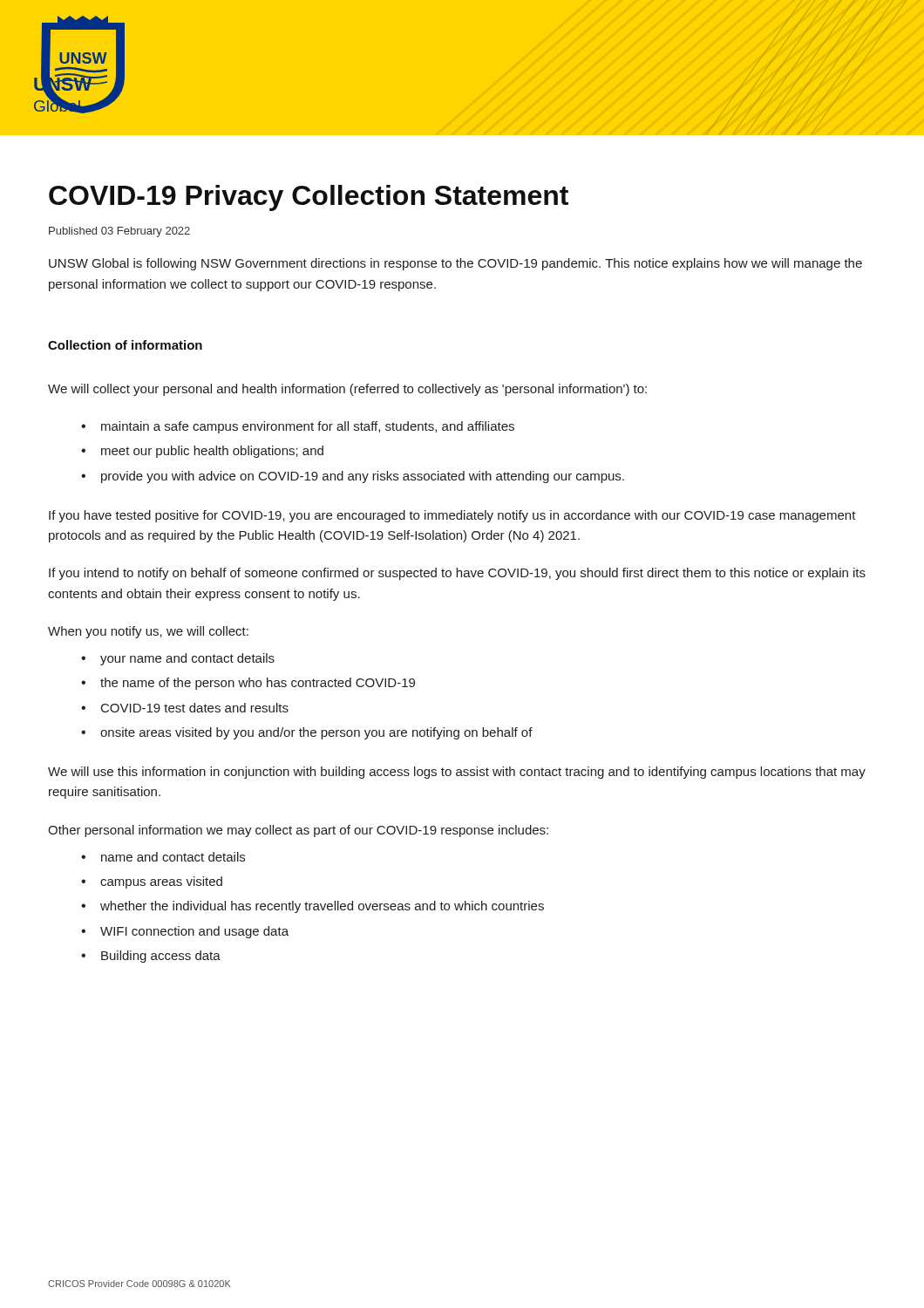
Task: Locate the block of text that opens with "name and contact"
Action: tap(173, 857)
